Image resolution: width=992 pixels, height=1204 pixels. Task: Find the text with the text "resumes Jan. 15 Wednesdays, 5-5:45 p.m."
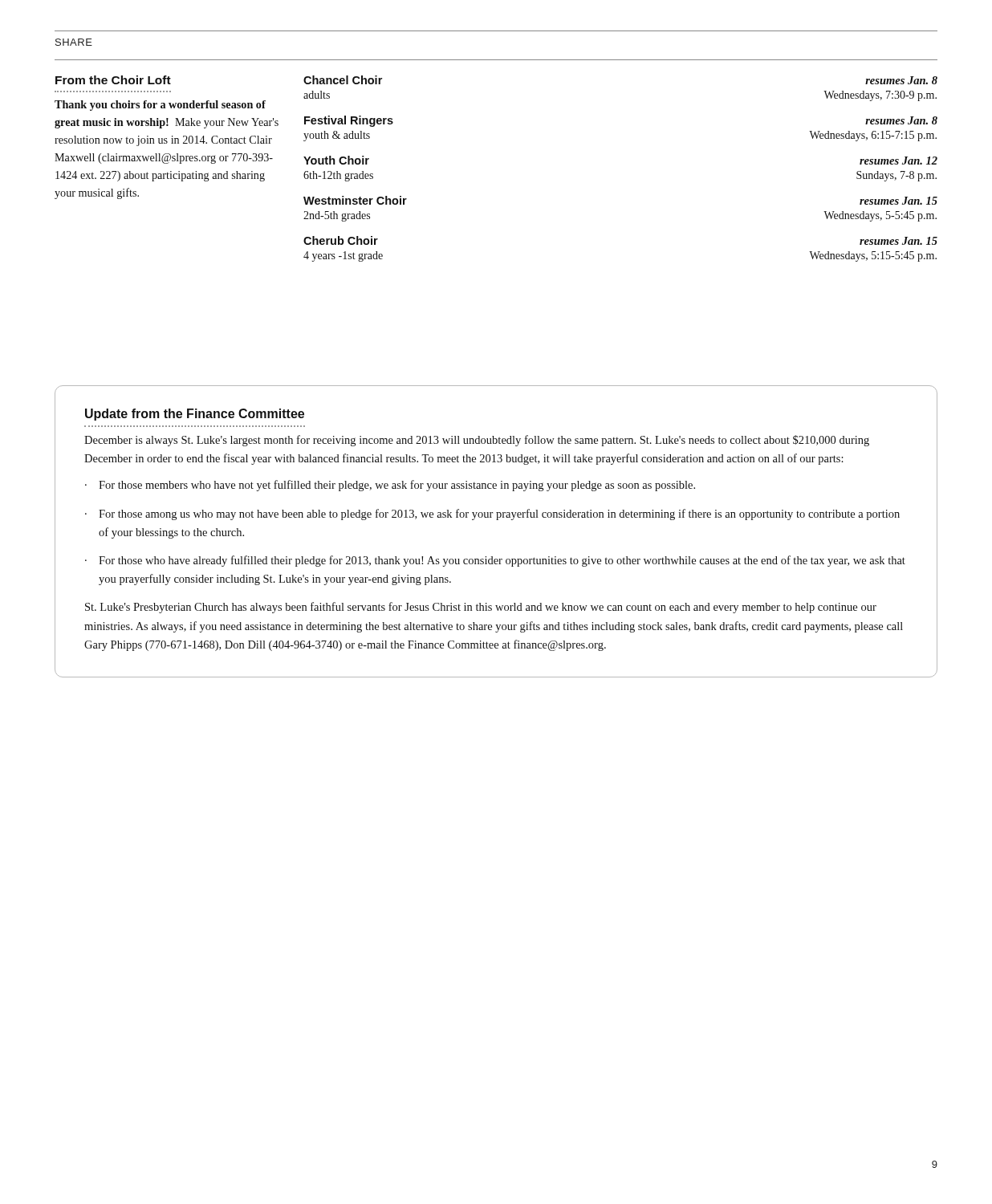pos(898,201)
